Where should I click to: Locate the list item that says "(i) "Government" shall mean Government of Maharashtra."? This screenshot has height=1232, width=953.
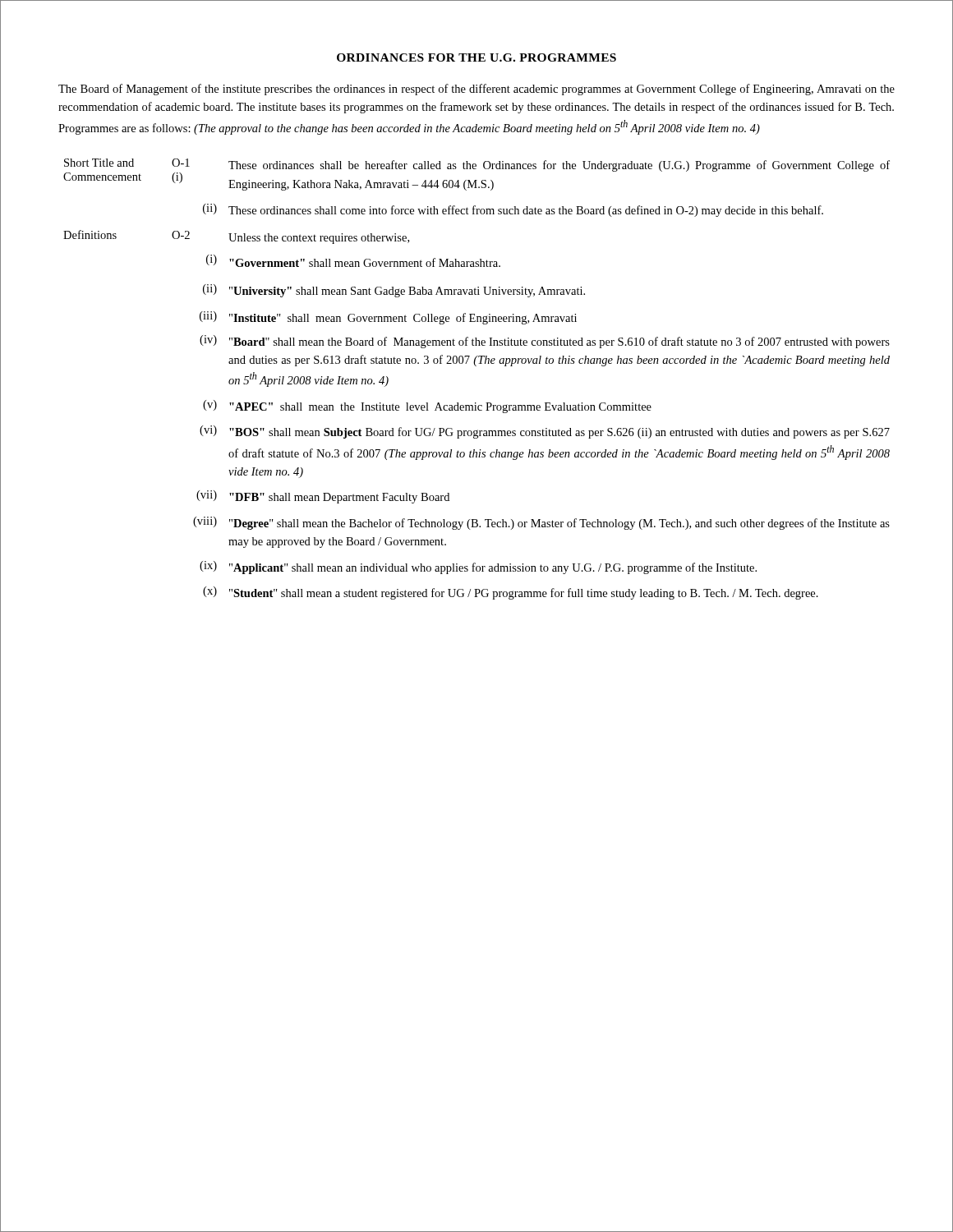click(476, 264)
